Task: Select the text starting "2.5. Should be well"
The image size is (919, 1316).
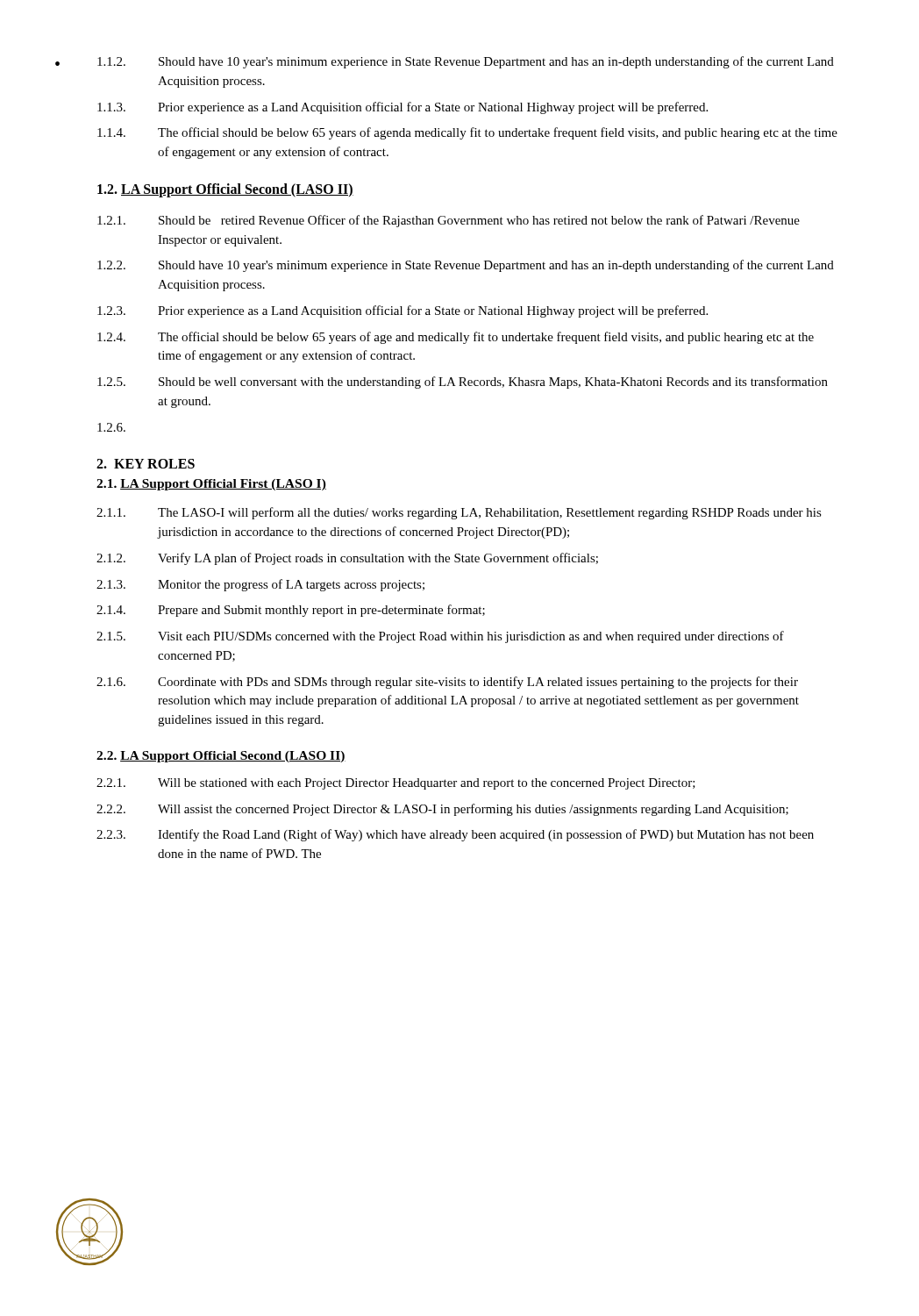Action: point(468,392)
